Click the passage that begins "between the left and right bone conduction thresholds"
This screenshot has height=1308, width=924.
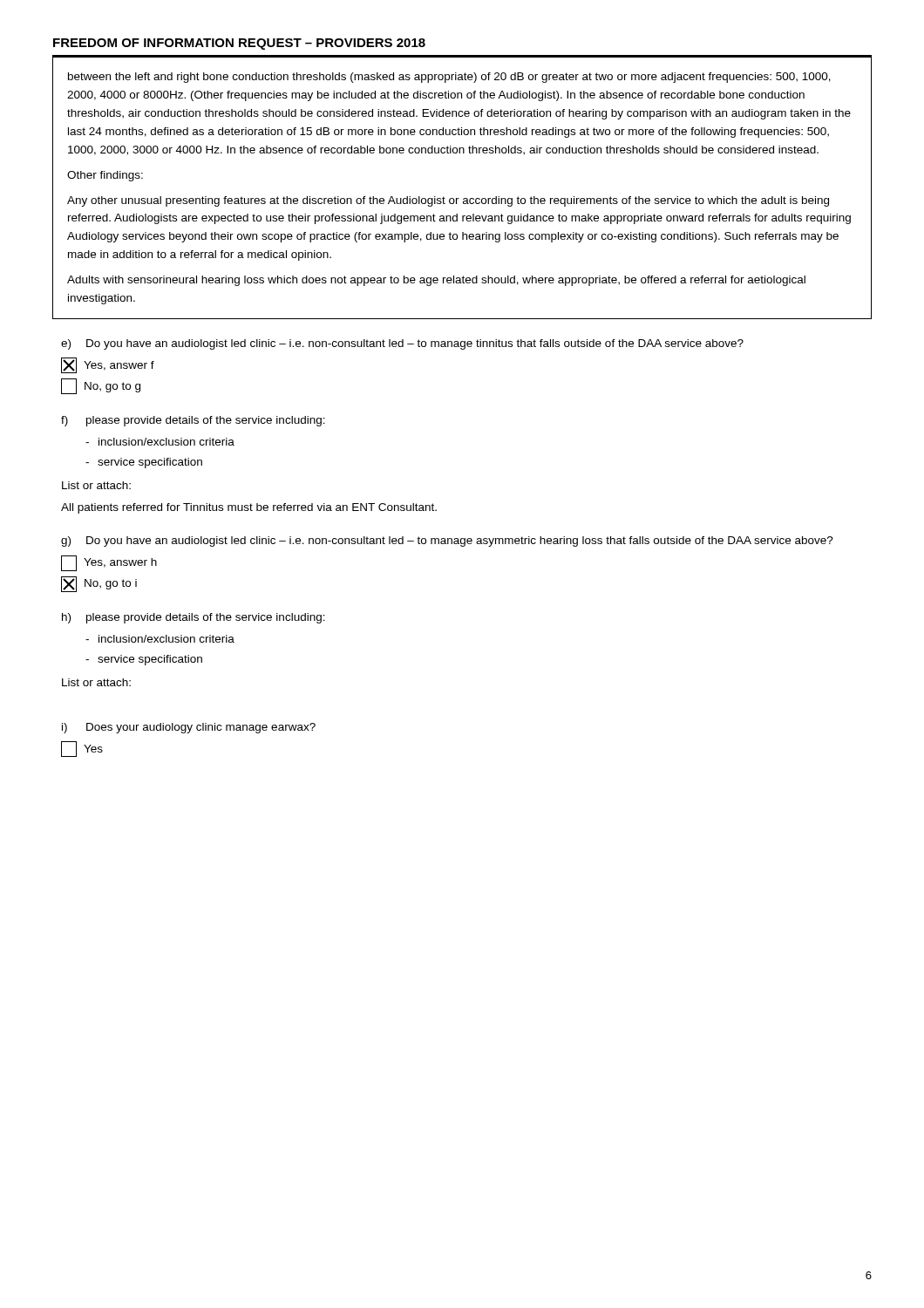[462, 188]
